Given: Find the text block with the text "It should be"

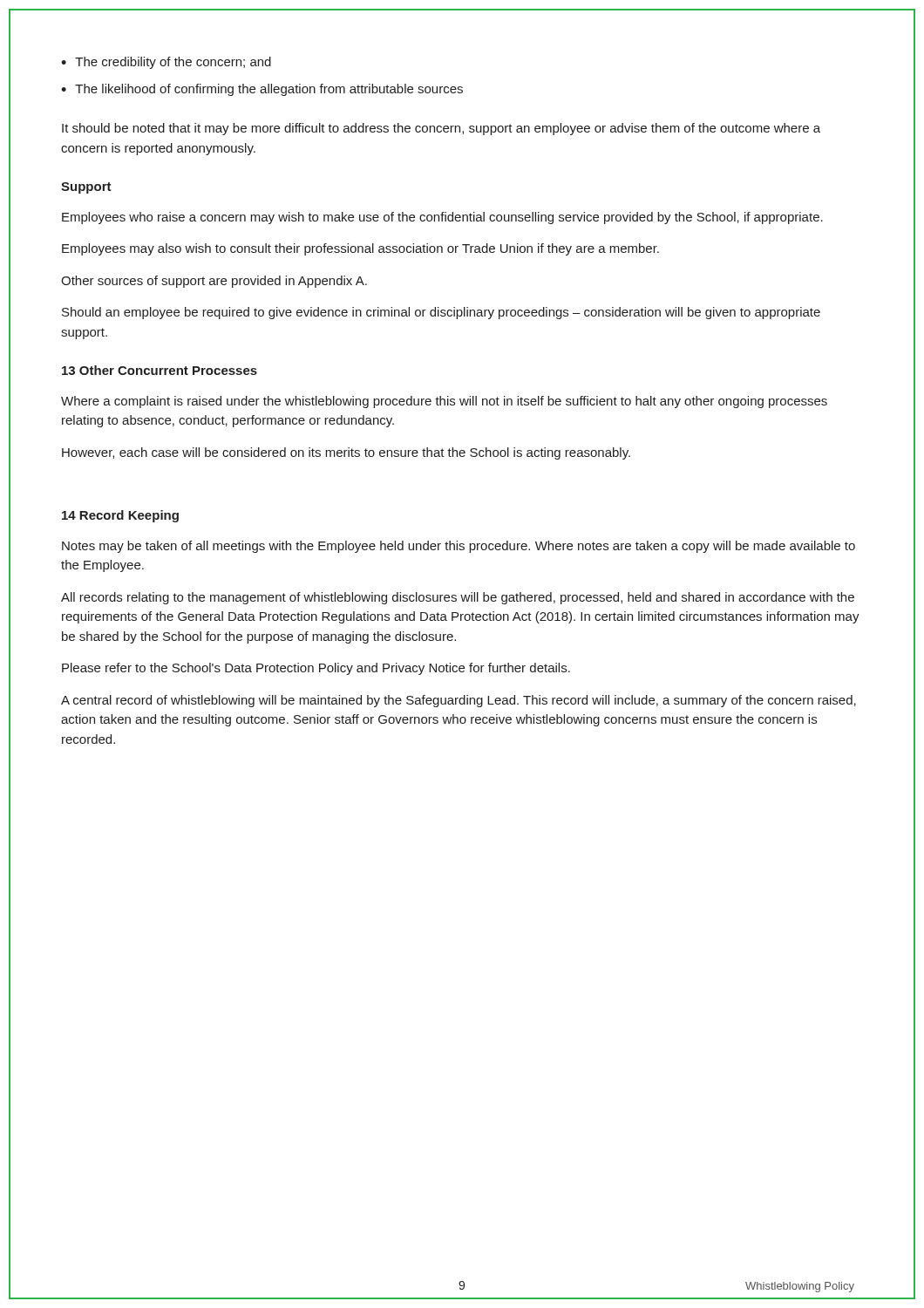Looking at the screenshot, I should click(441, 138).
